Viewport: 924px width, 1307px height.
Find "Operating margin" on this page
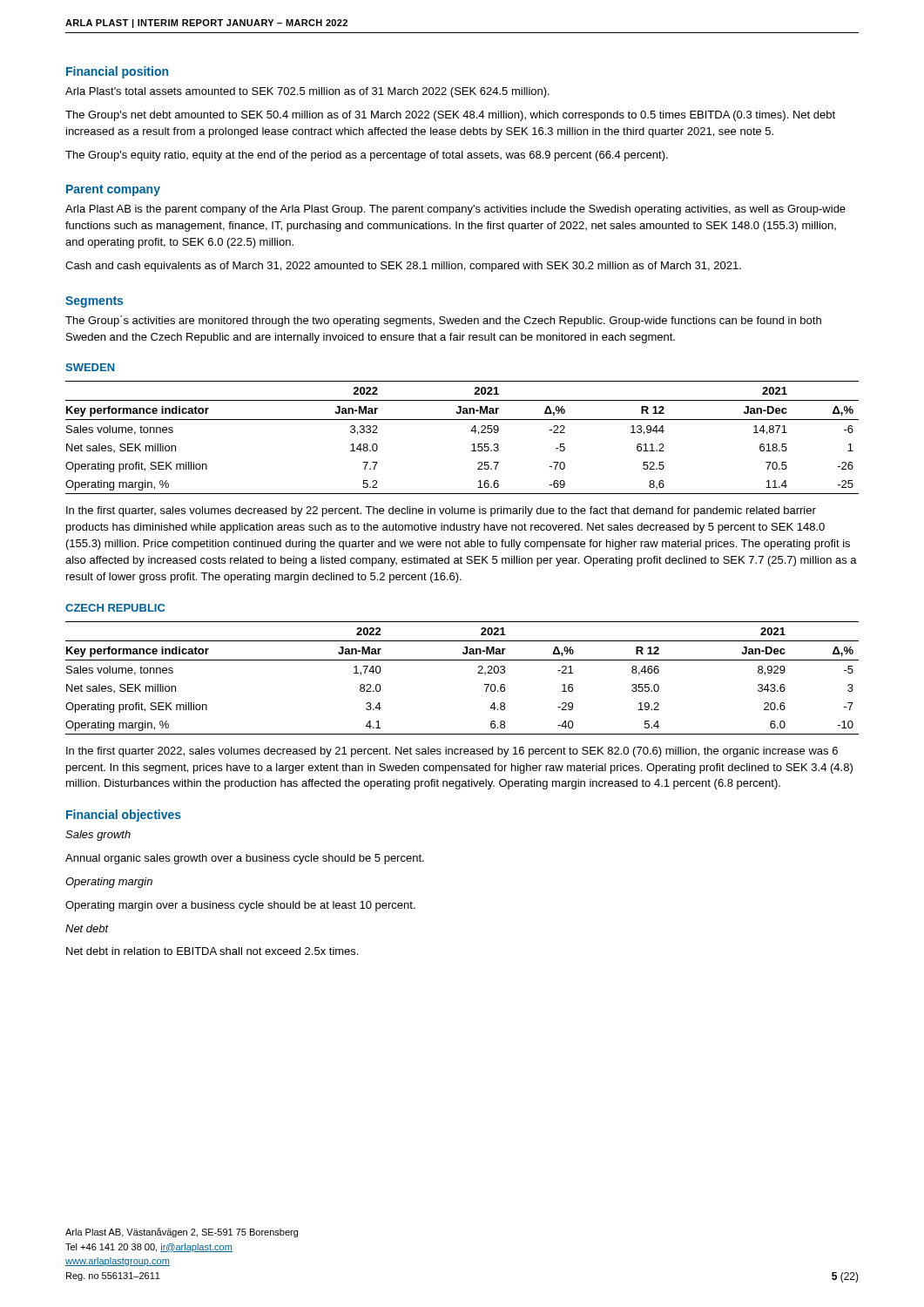click(x=109, y=883)
